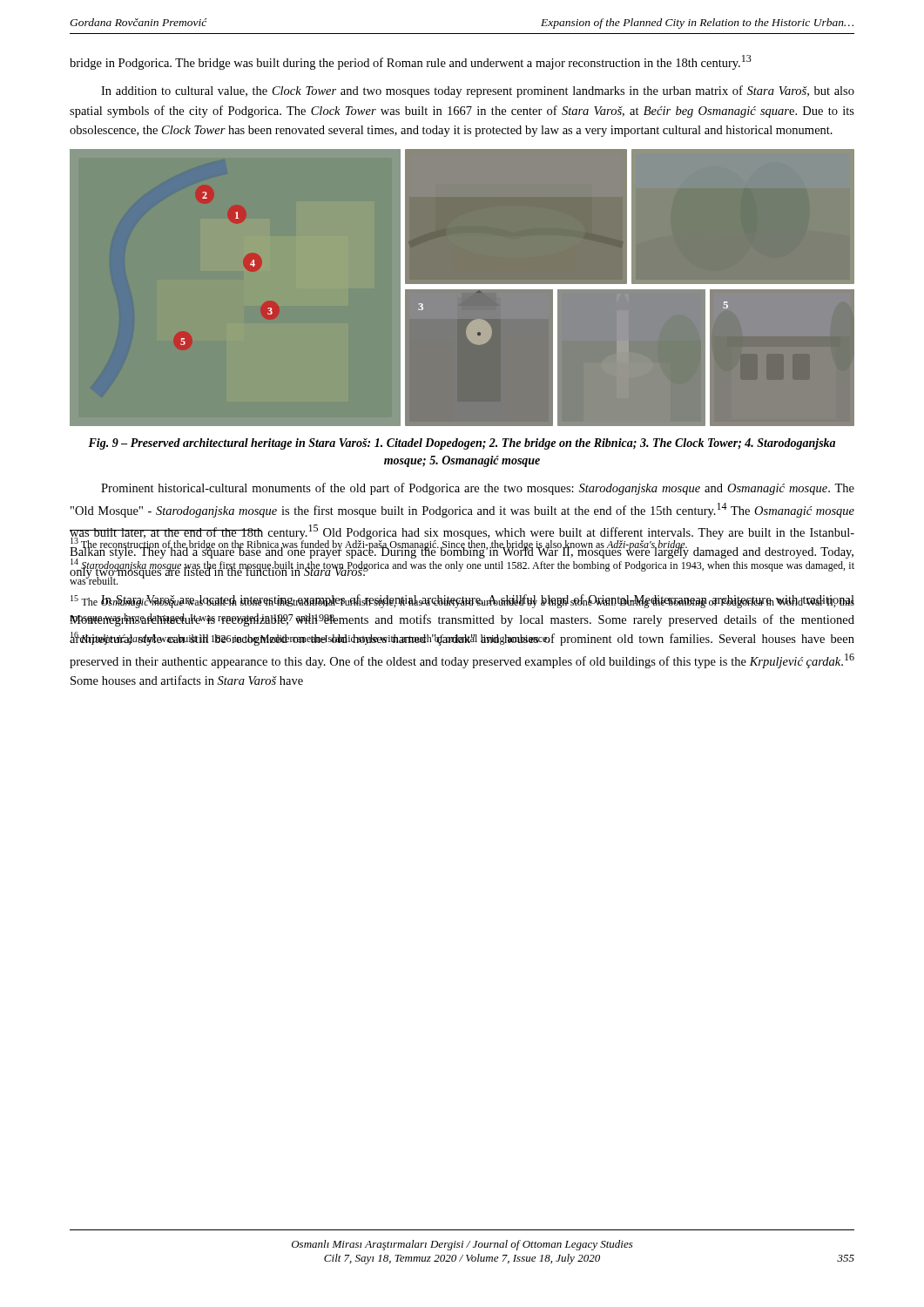Find the photo
The width and height of the screenshot is (924, 1307).
click(462, 288)
